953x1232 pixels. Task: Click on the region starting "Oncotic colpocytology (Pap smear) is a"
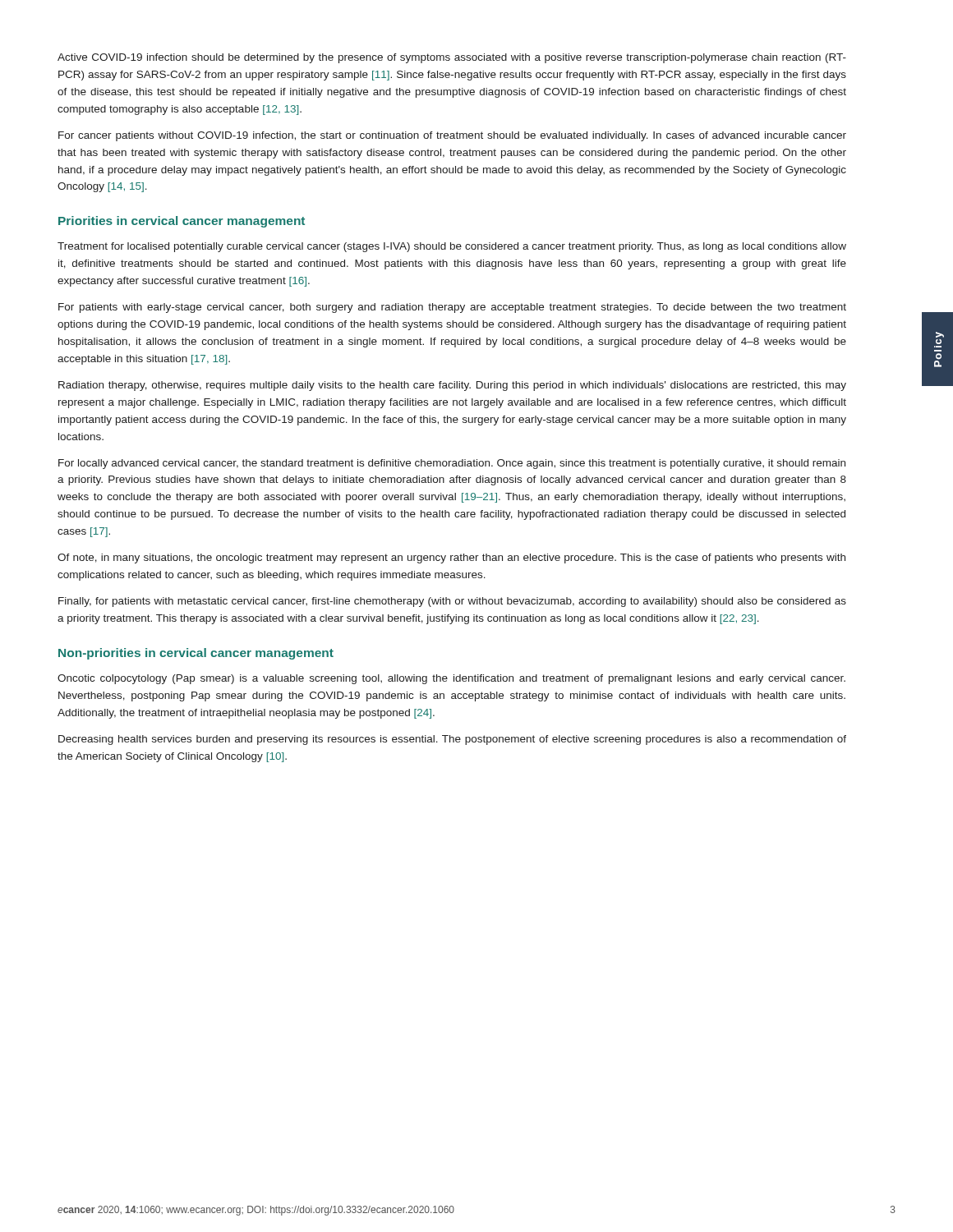[452, 696]
